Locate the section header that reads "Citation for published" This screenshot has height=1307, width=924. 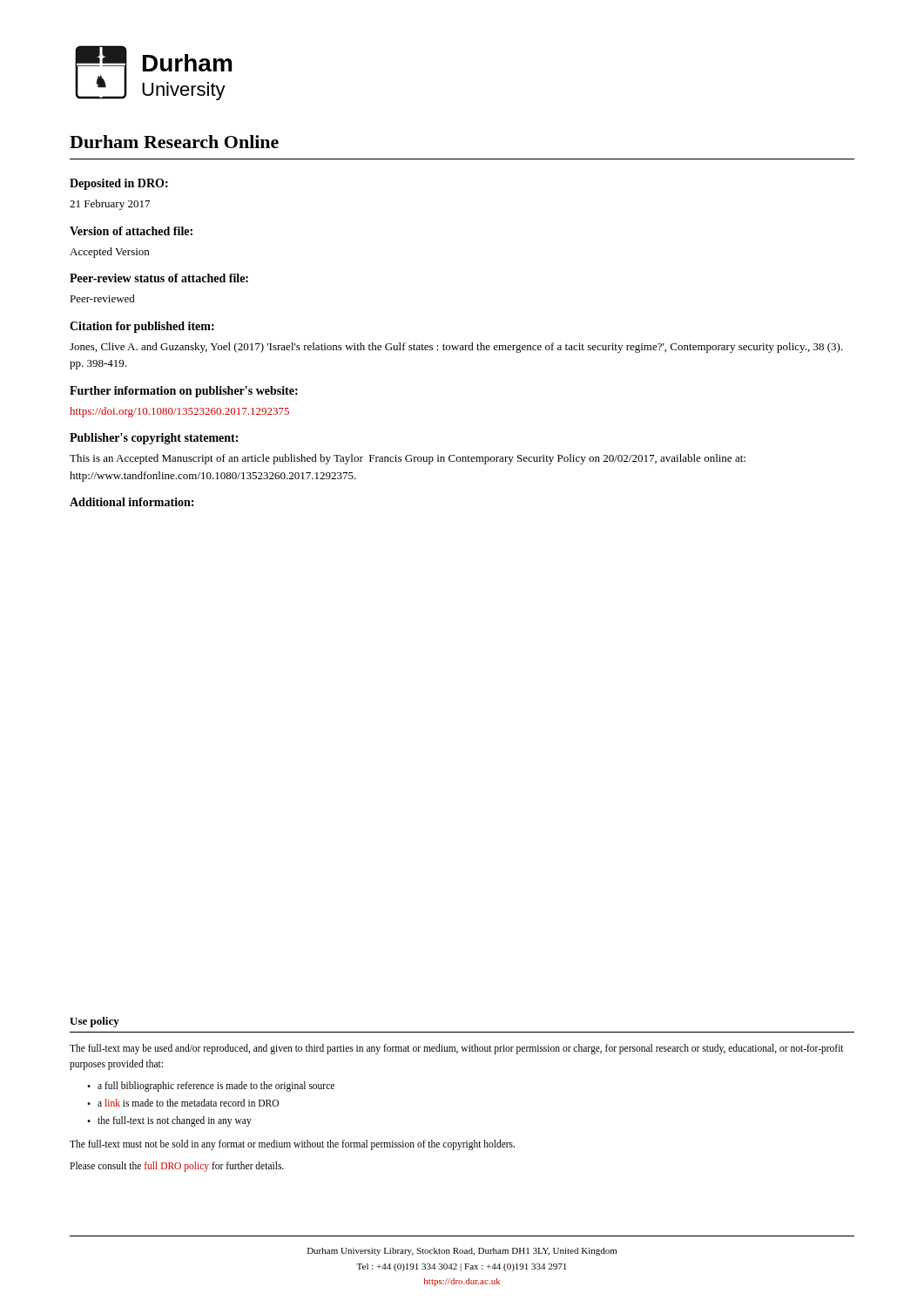tap(142, 326)
